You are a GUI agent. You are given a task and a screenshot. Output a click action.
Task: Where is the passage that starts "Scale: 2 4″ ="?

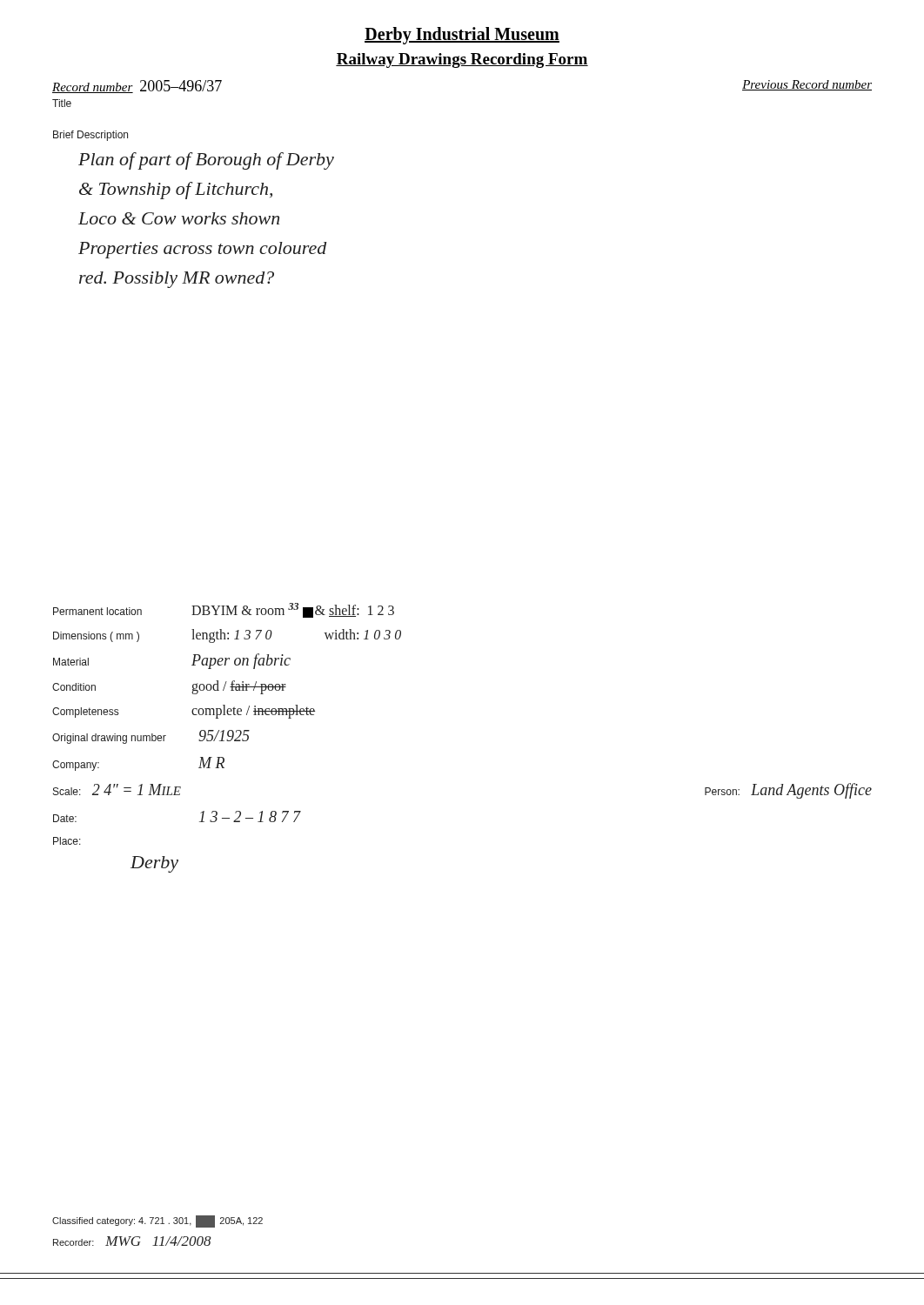tap(108, 791)
